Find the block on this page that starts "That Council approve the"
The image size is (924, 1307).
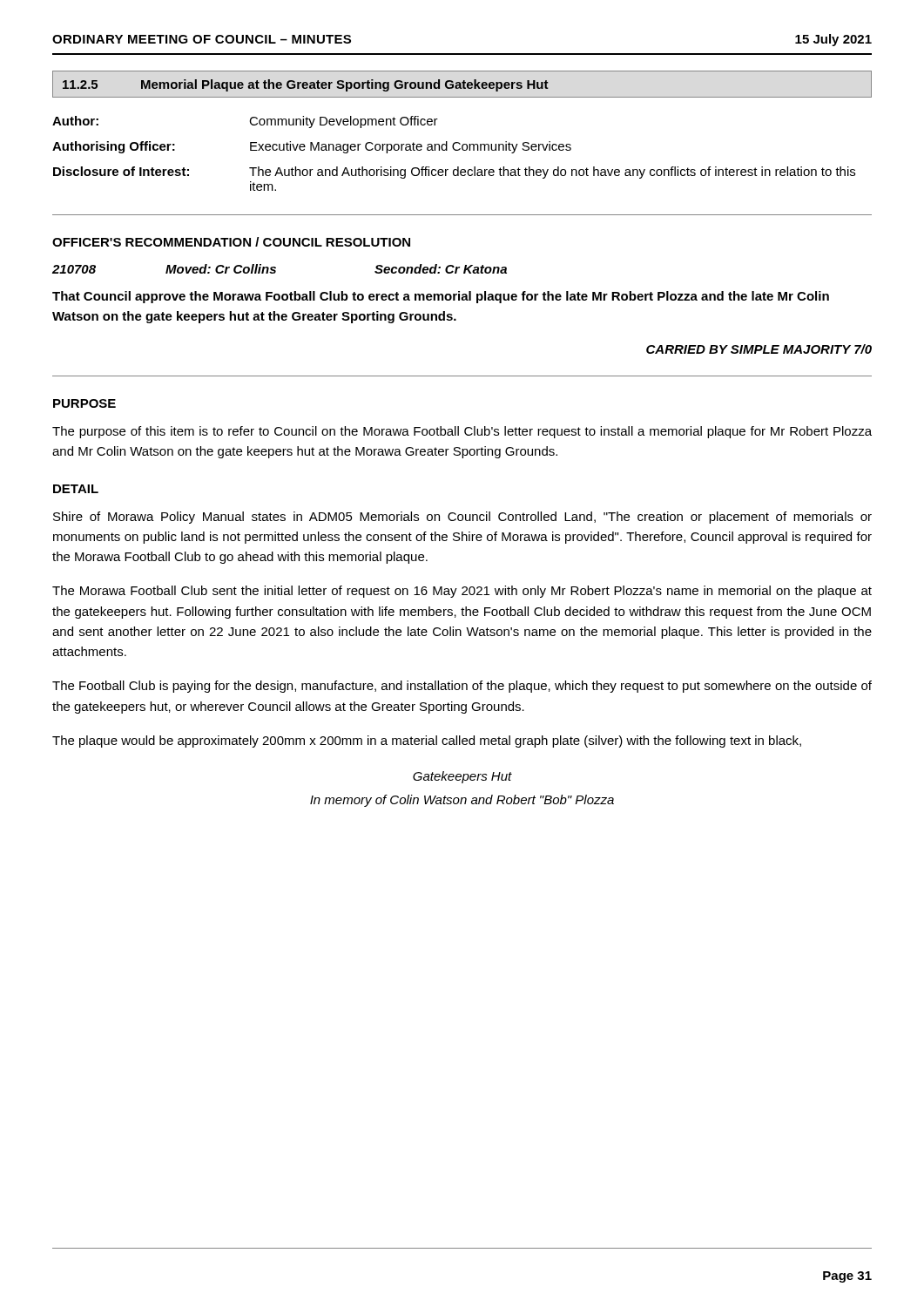(441, 306)
